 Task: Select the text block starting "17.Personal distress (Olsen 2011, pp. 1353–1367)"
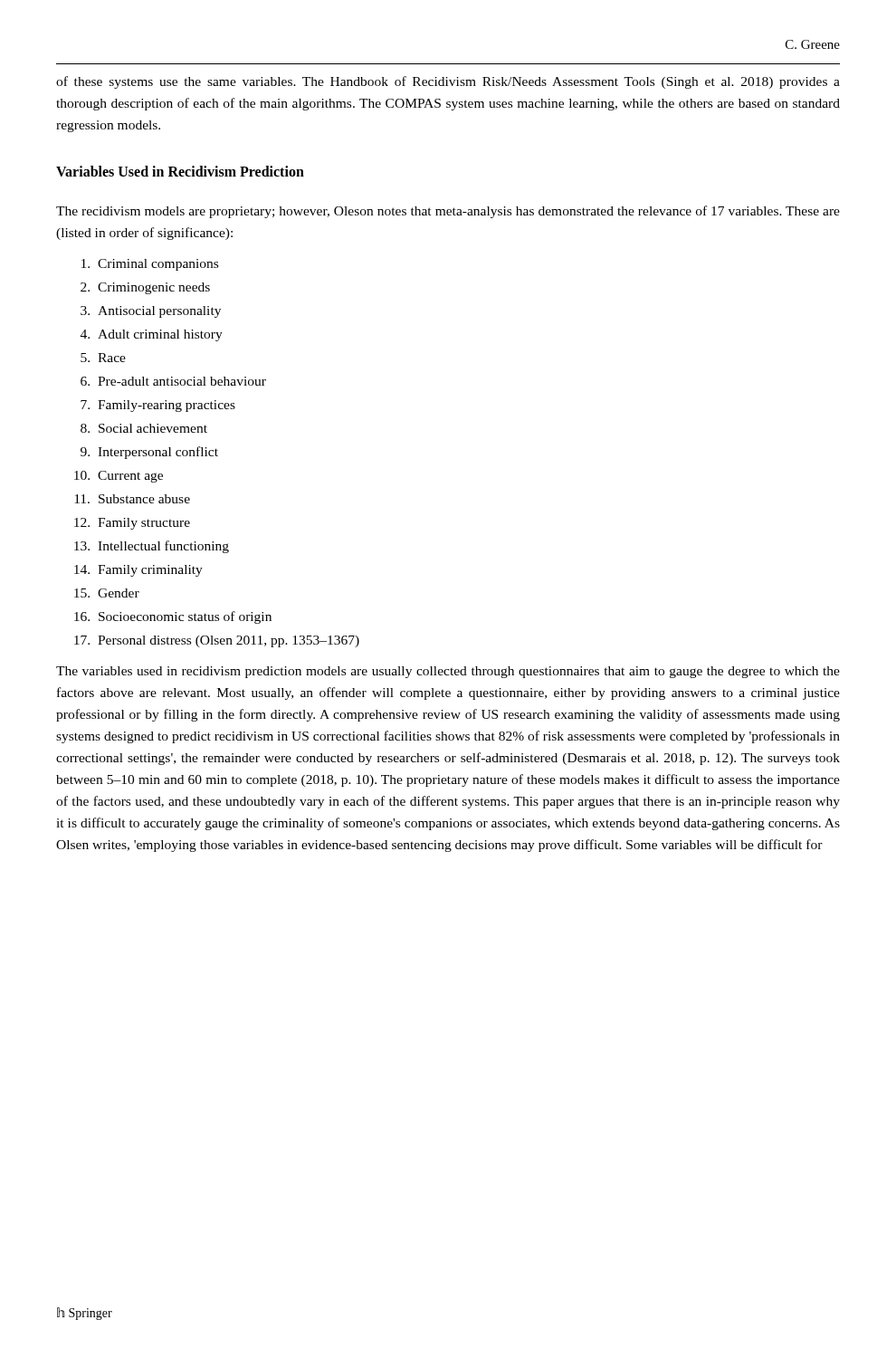[217, 641]
